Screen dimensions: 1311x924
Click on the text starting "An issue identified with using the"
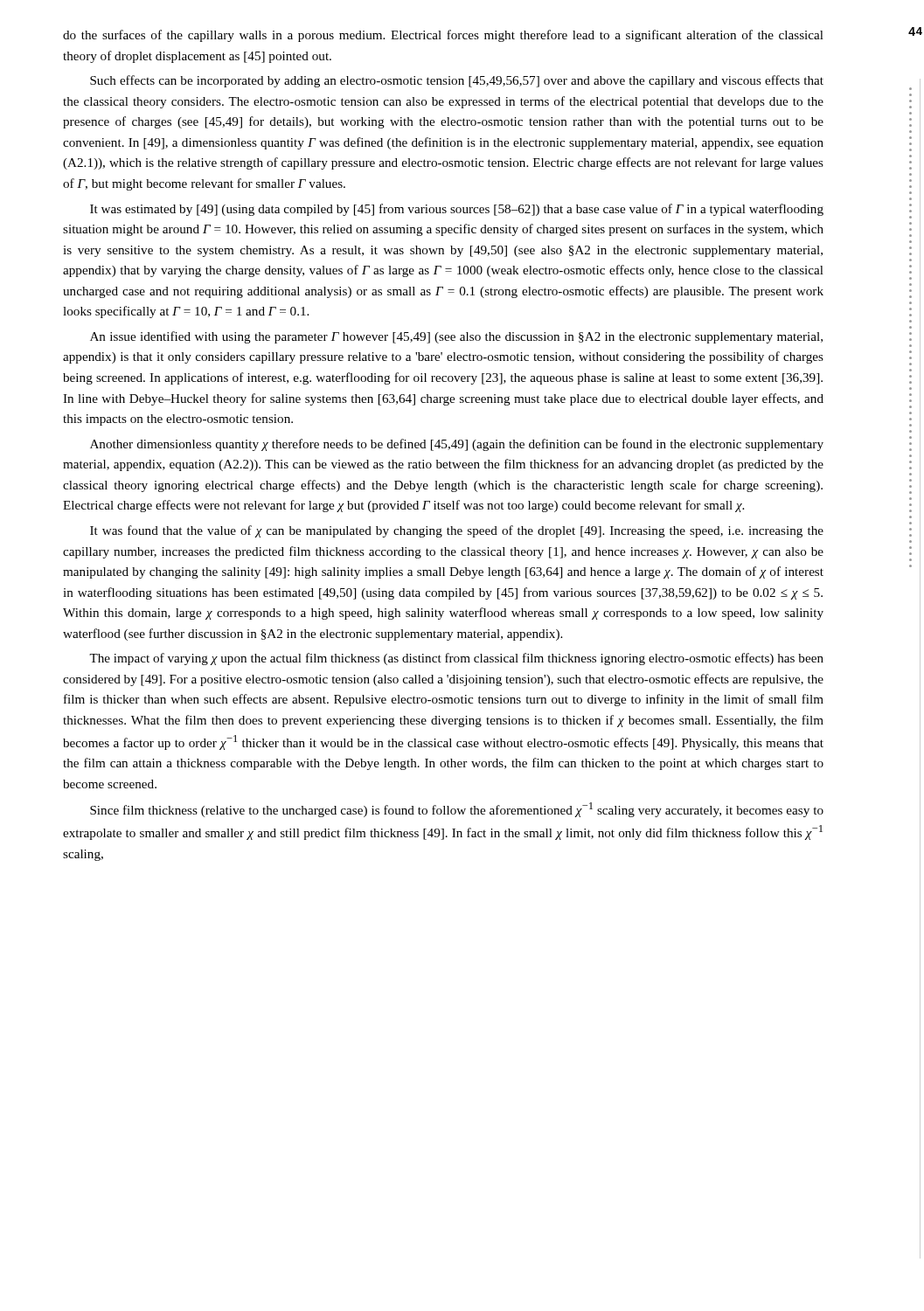pyautogui.click(x=443, y=377)
